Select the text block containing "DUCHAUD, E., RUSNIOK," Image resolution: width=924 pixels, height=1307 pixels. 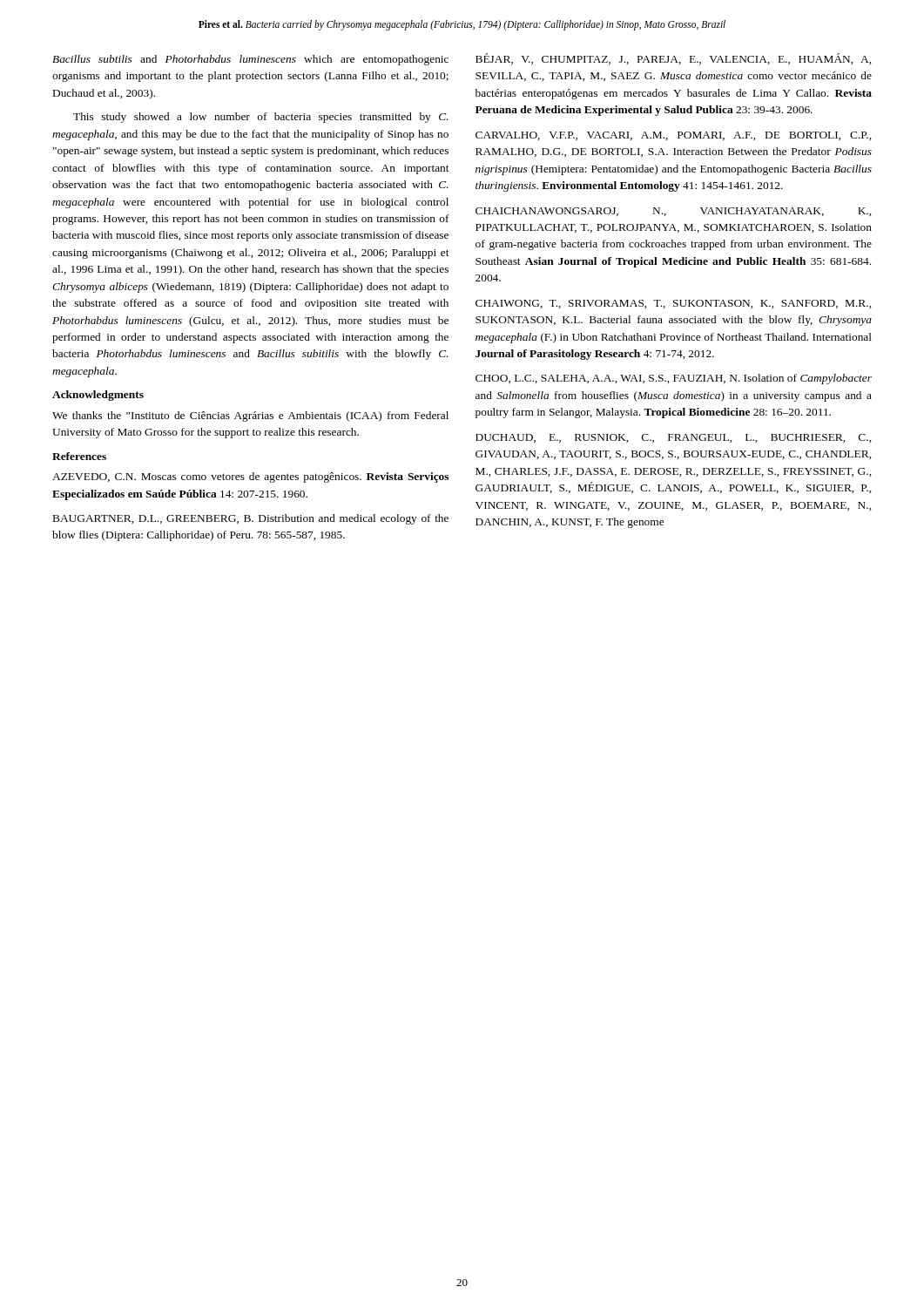673,479
